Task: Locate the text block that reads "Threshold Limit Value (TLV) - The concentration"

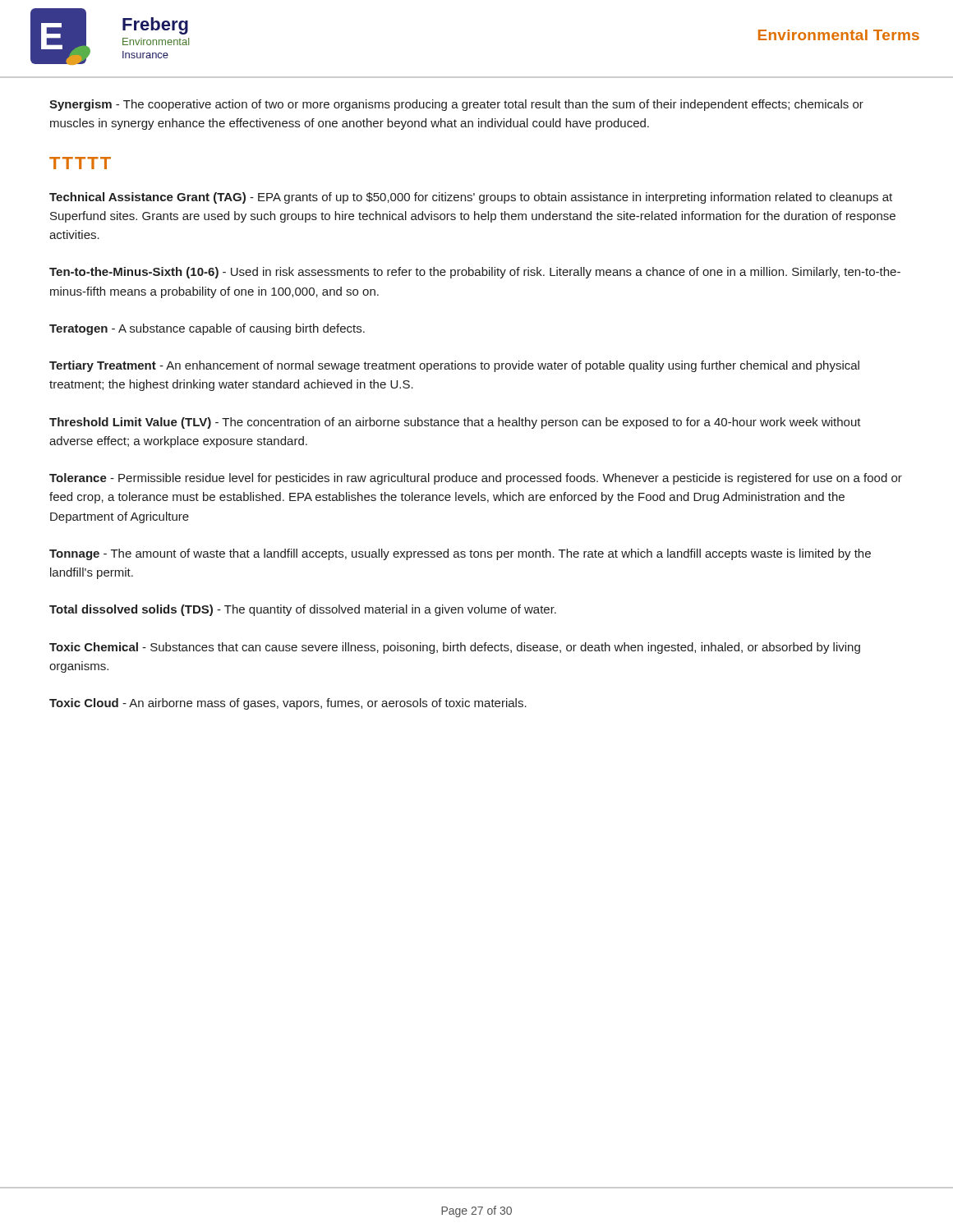Action: 455,431
